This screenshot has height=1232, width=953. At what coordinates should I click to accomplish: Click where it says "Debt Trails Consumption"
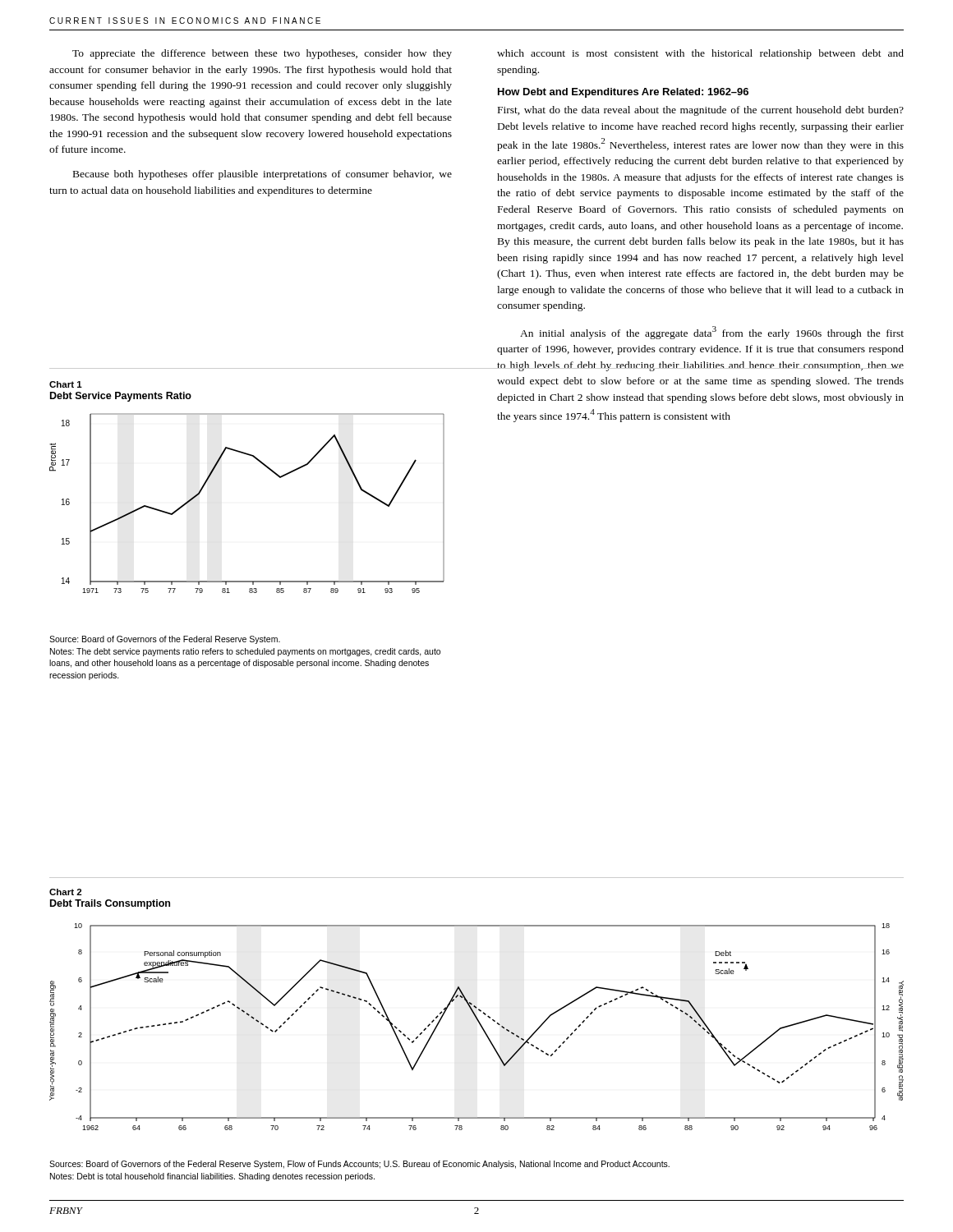tap(110, 903)
